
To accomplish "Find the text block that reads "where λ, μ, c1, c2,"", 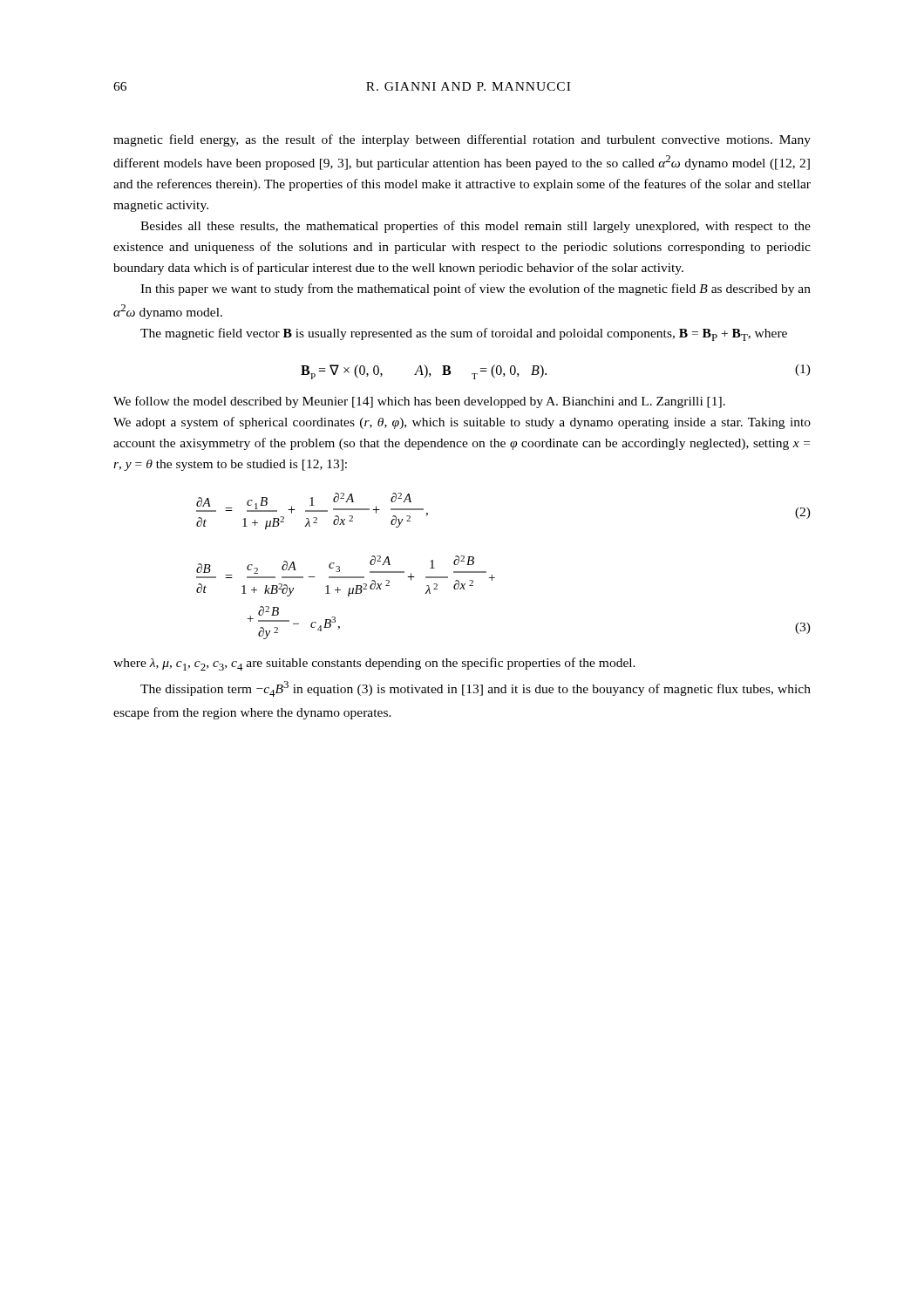I will click(462, 664).
